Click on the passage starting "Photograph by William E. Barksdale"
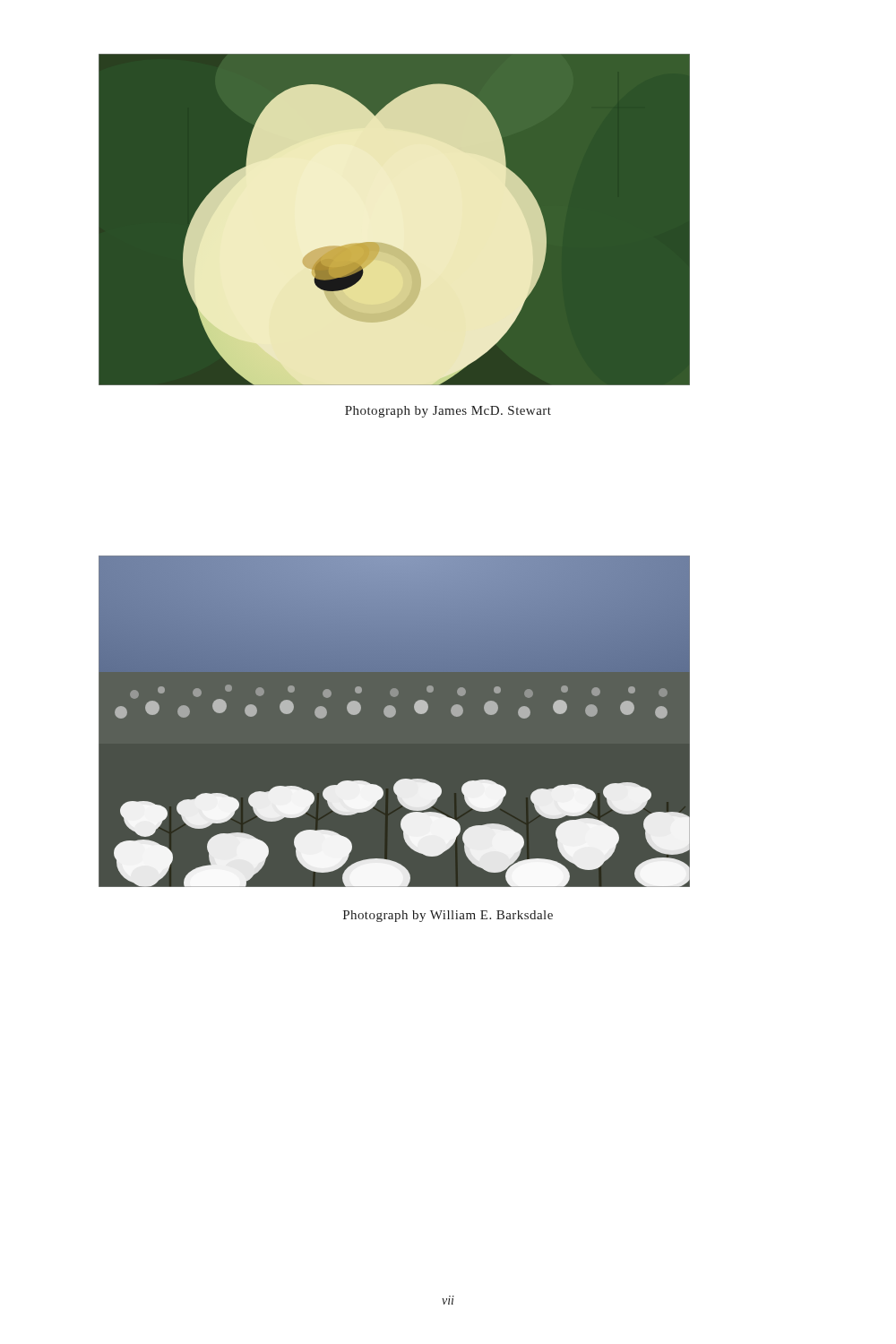896x1344 pixels. 448,915
